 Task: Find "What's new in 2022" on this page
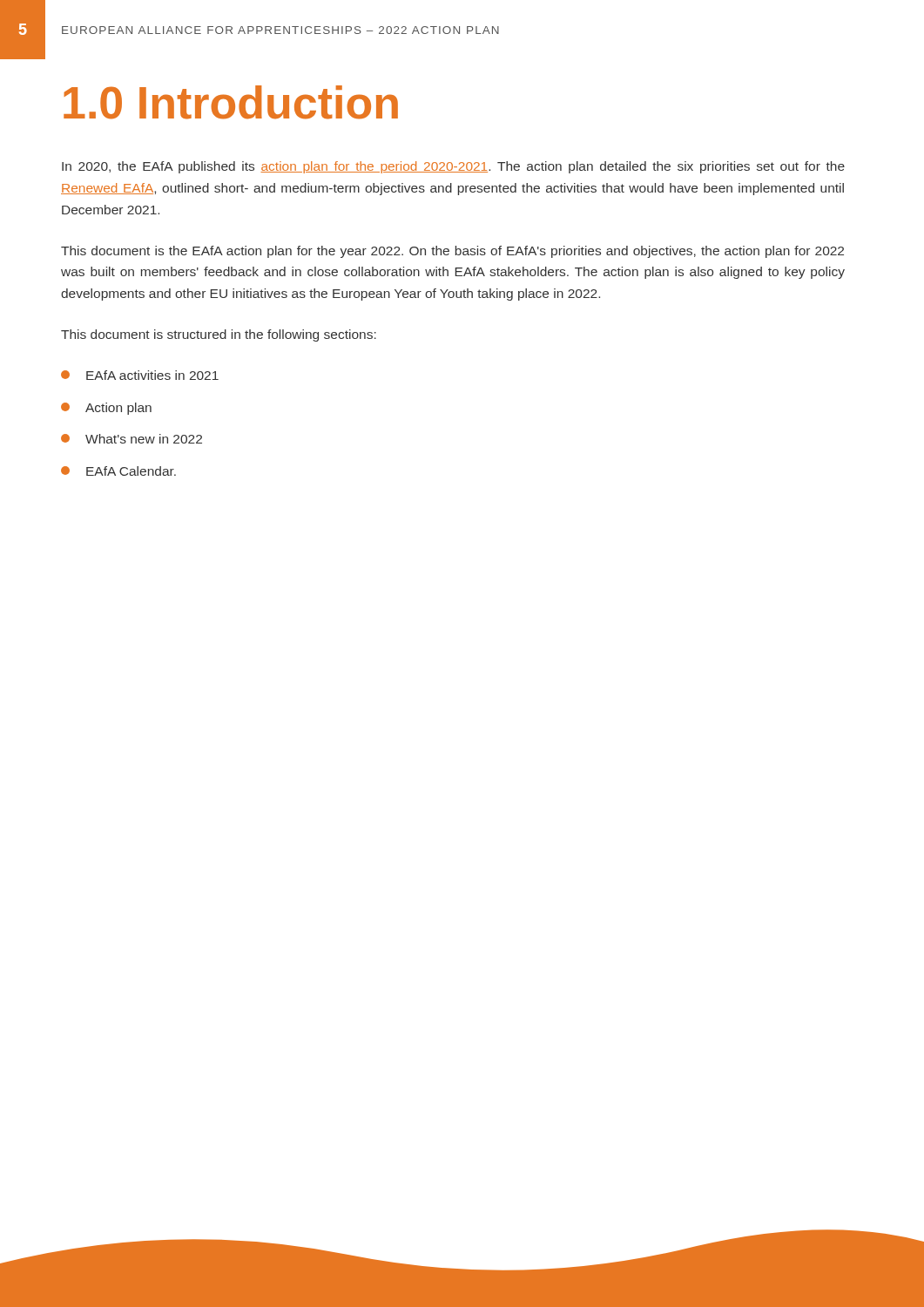pos(132,440)
